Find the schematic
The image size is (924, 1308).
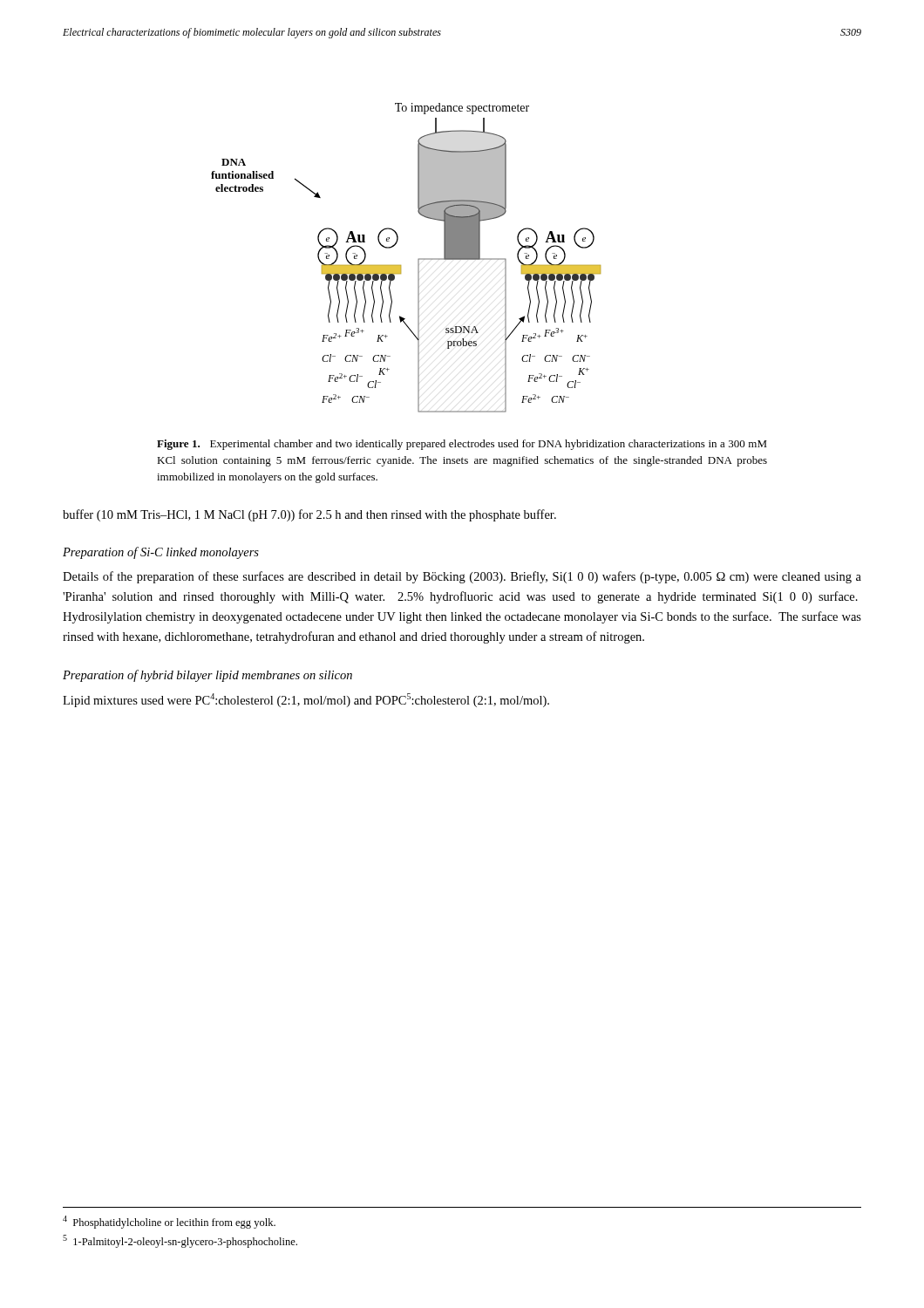tap(462, 262)
